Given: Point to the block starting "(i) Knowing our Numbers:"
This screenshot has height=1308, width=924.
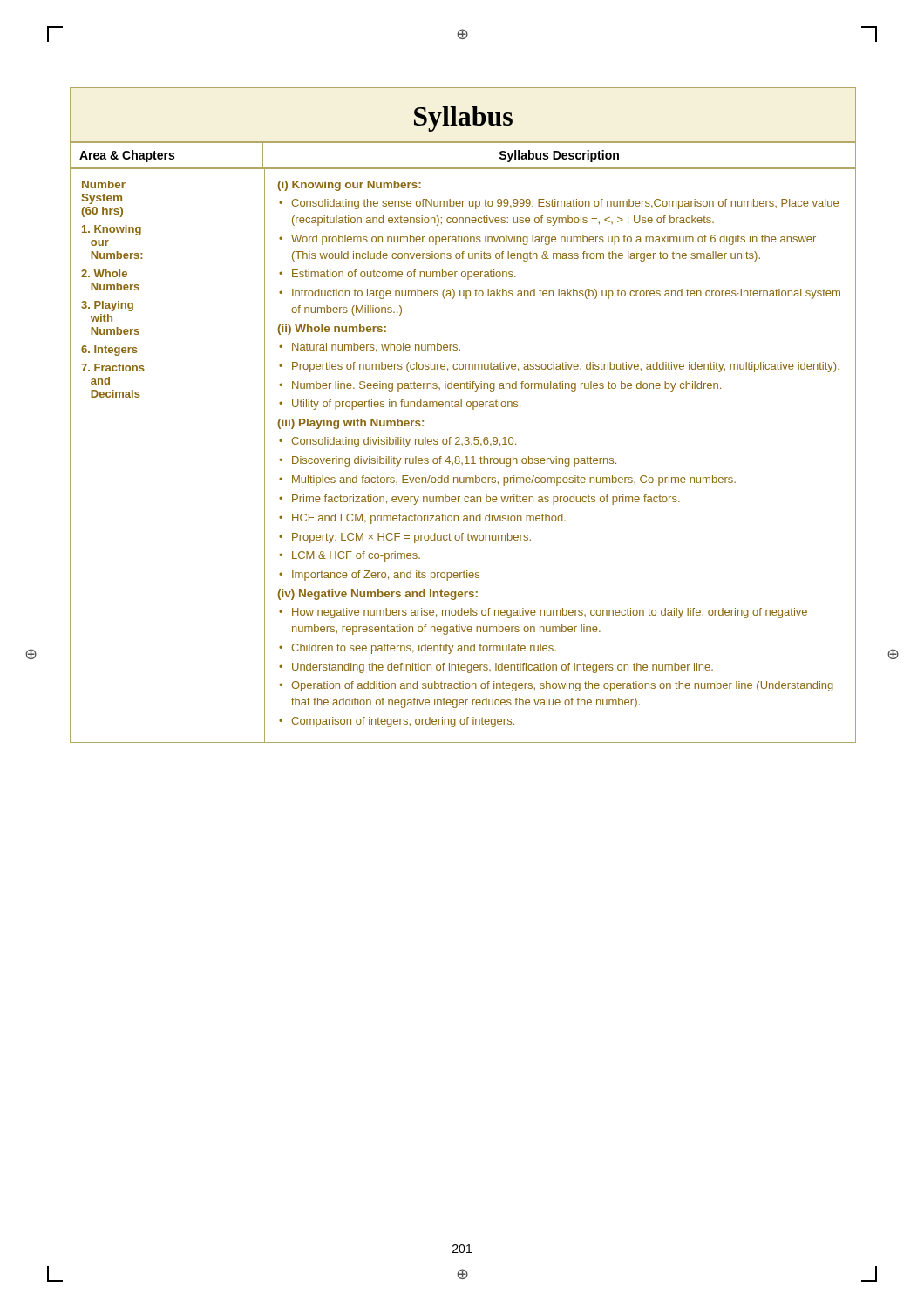Looking at the screenshot, I should [x=349, y=184].
